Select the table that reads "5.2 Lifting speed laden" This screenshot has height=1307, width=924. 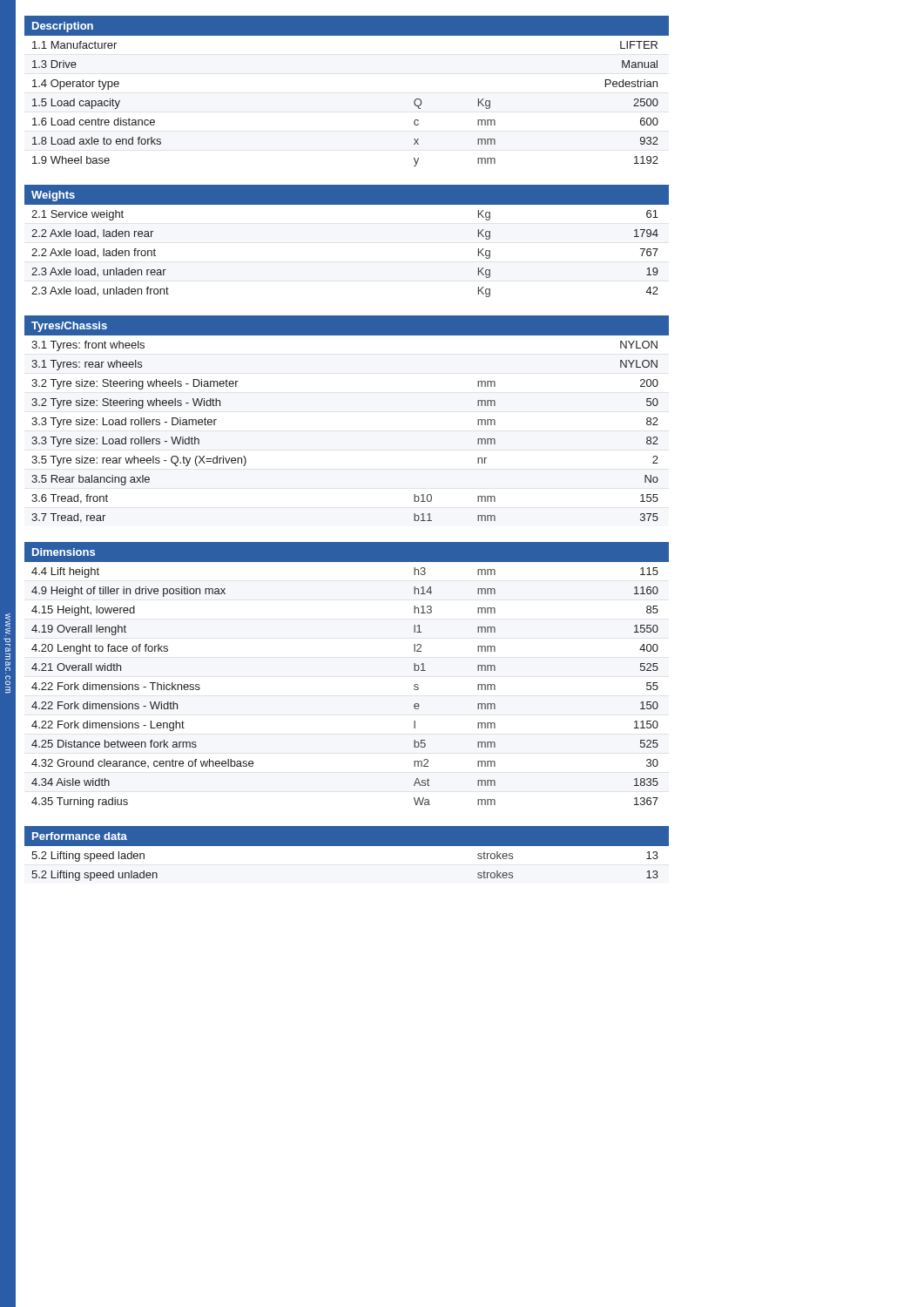(347, 865)
